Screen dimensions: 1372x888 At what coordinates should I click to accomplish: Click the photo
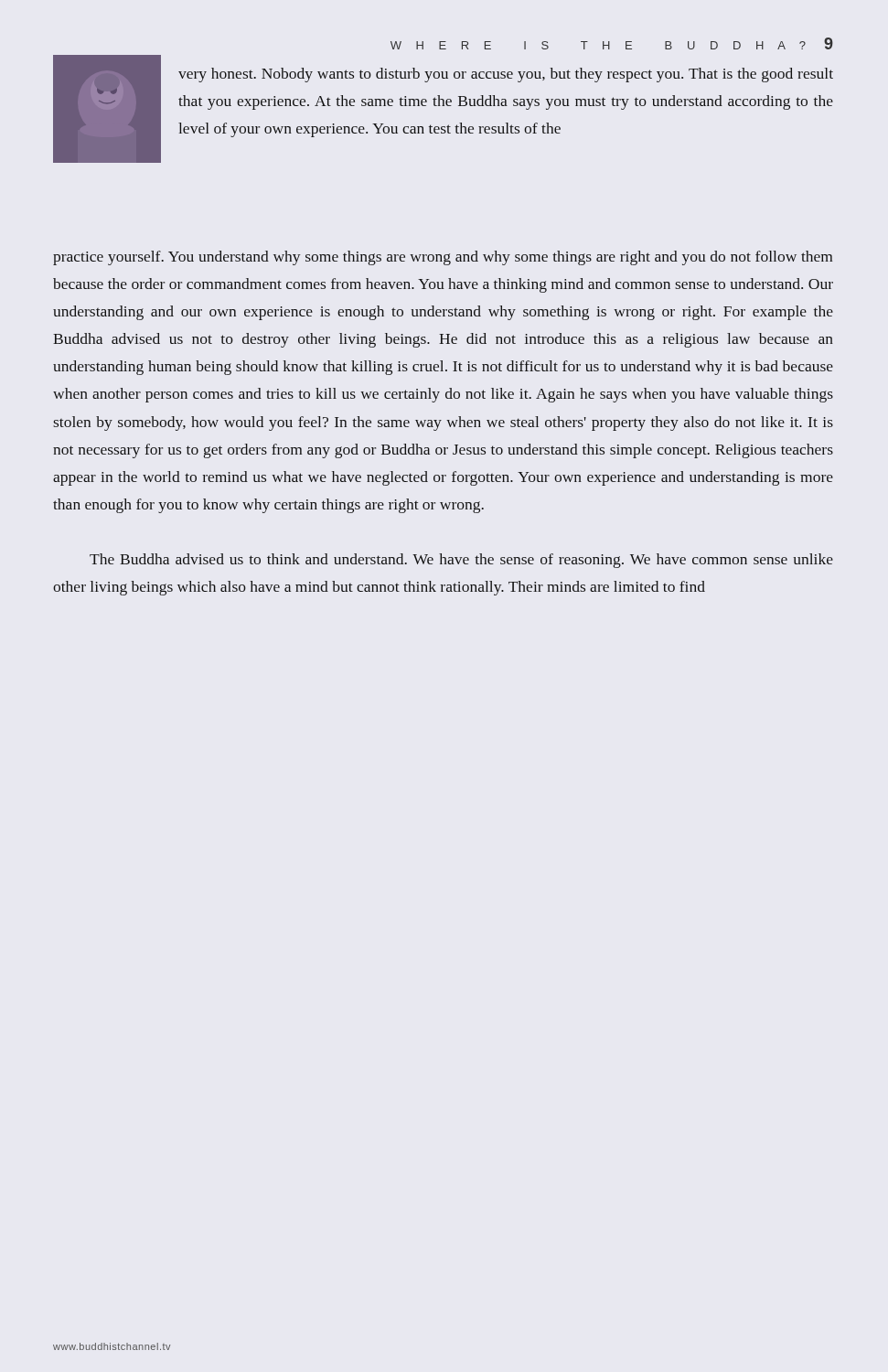[x=107, y=109]
